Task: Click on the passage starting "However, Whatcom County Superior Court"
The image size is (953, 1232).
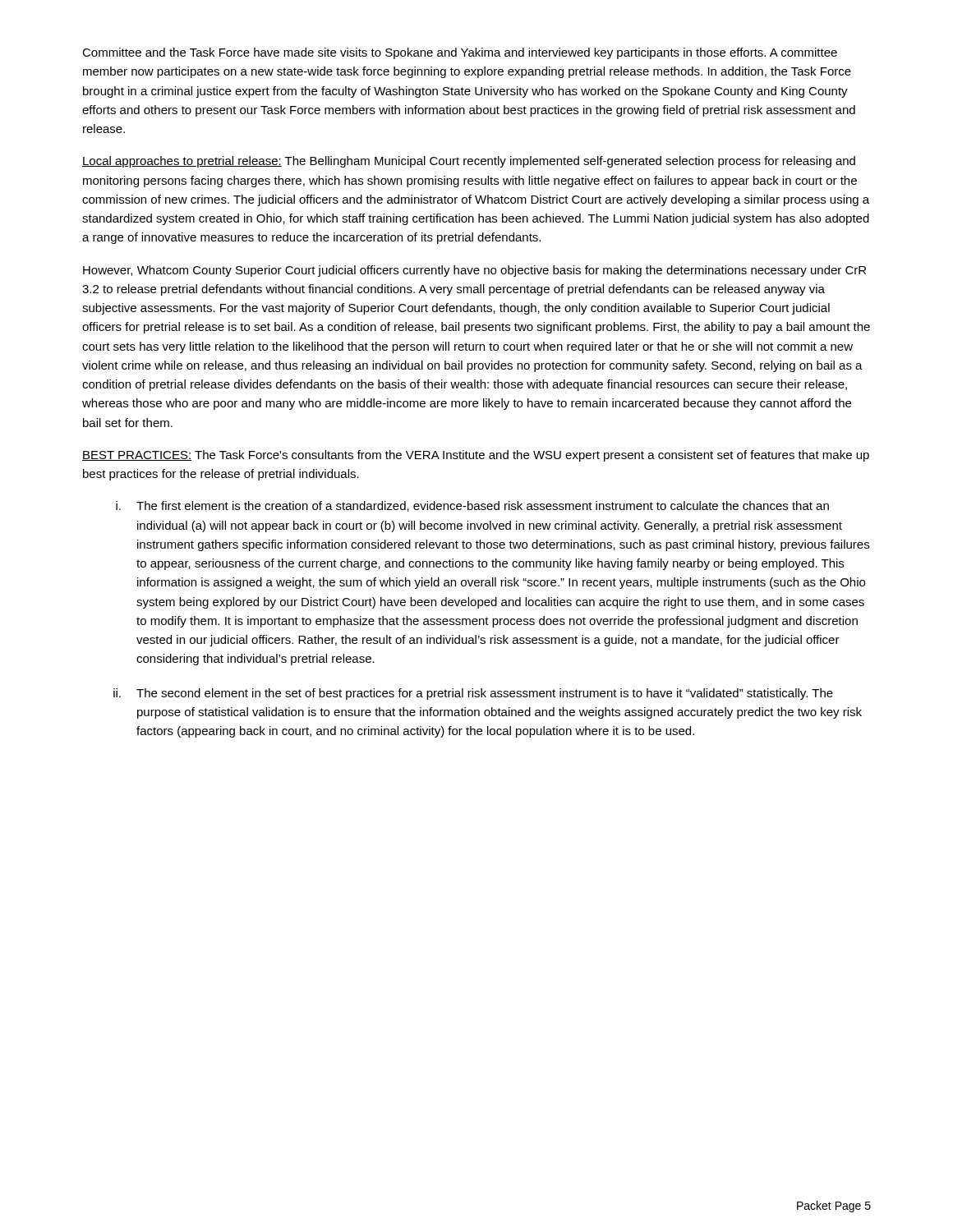Action: [476, 346]
